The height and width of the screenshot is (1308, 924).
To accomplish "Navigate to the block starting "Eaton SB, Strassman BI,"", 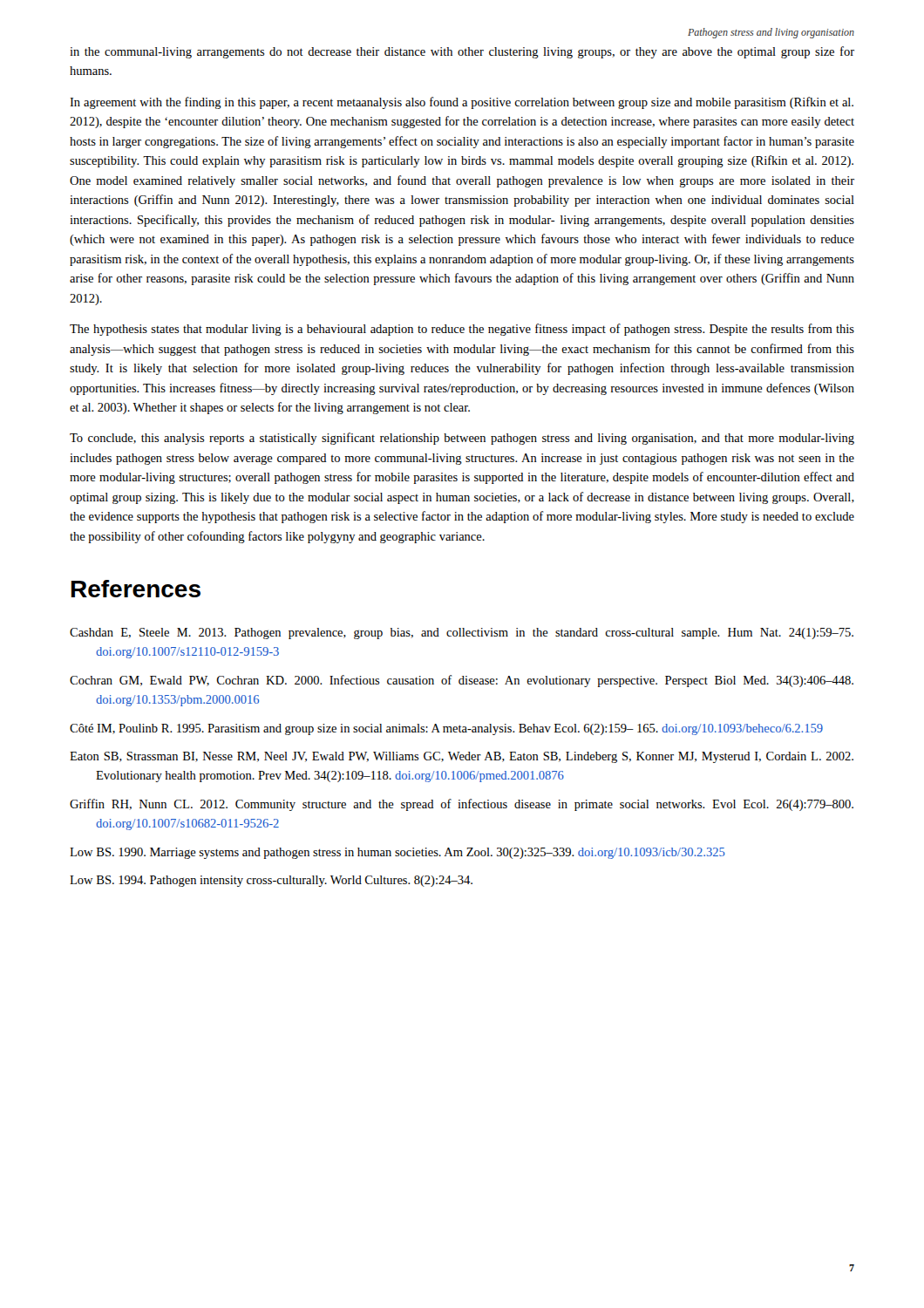I will point(462,766).
